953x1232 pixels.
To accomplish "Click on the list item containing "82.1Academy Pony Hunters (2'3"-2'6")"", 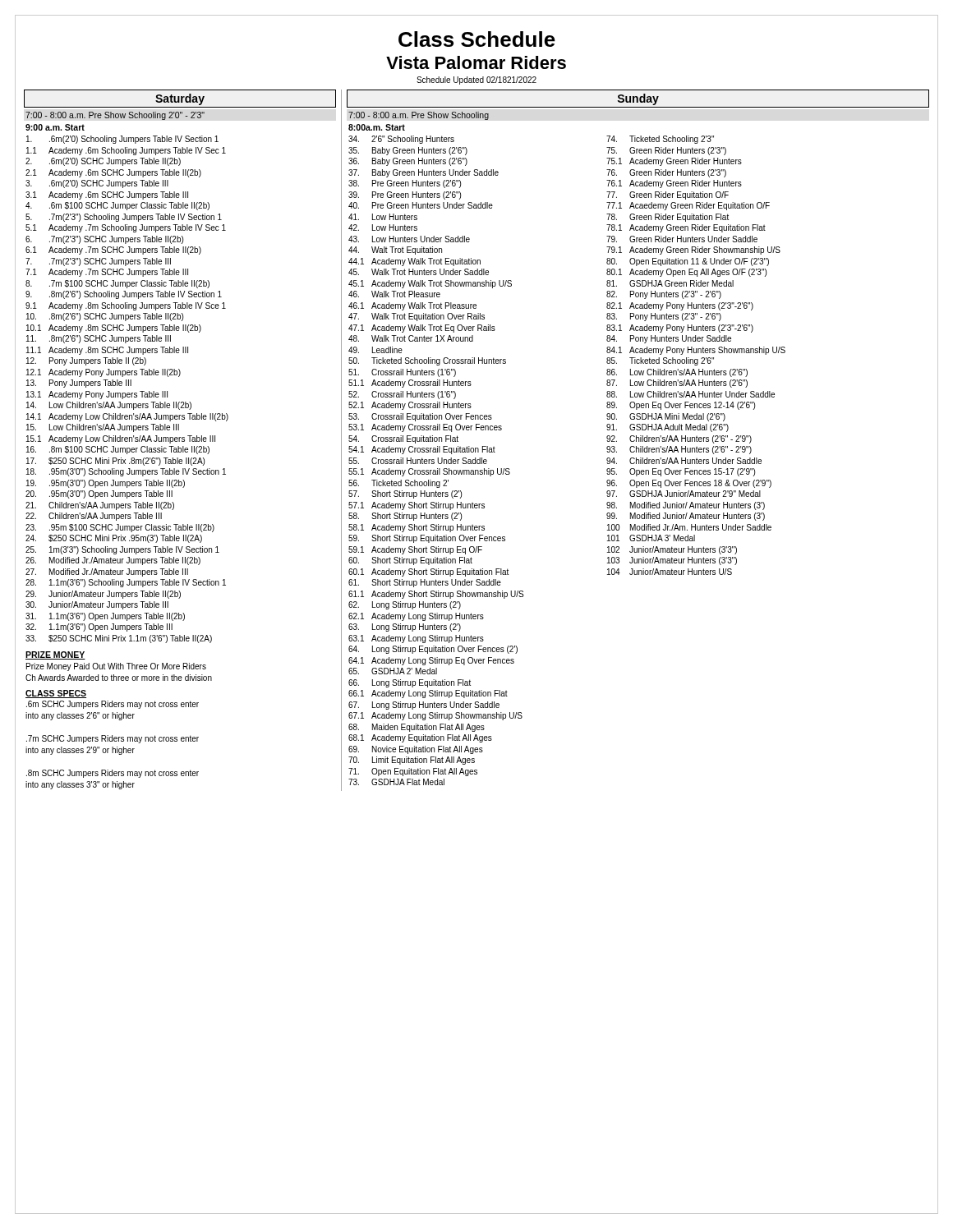I will [680, 306].
